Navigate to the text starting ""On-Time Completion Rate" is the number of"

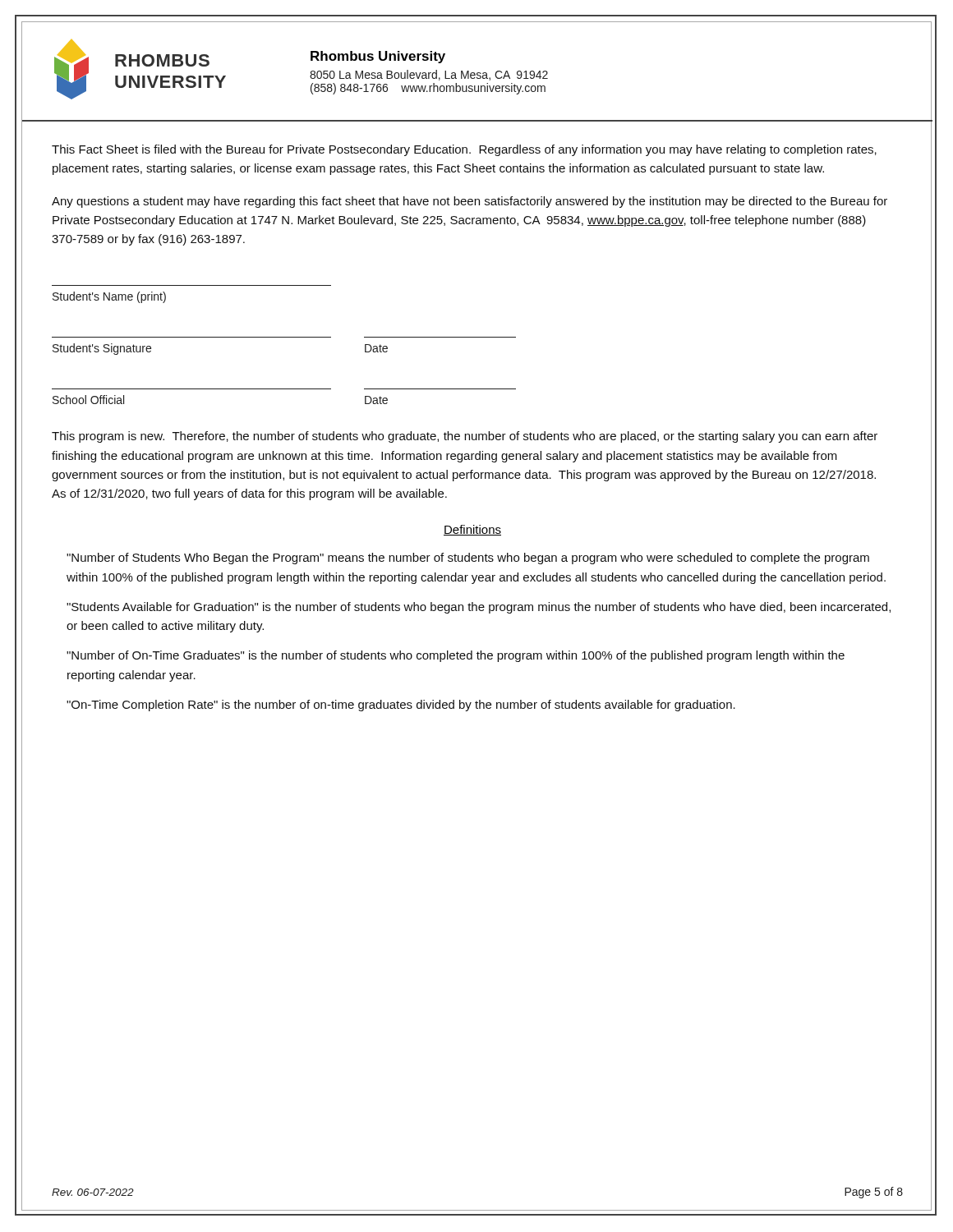coord(401,704)
